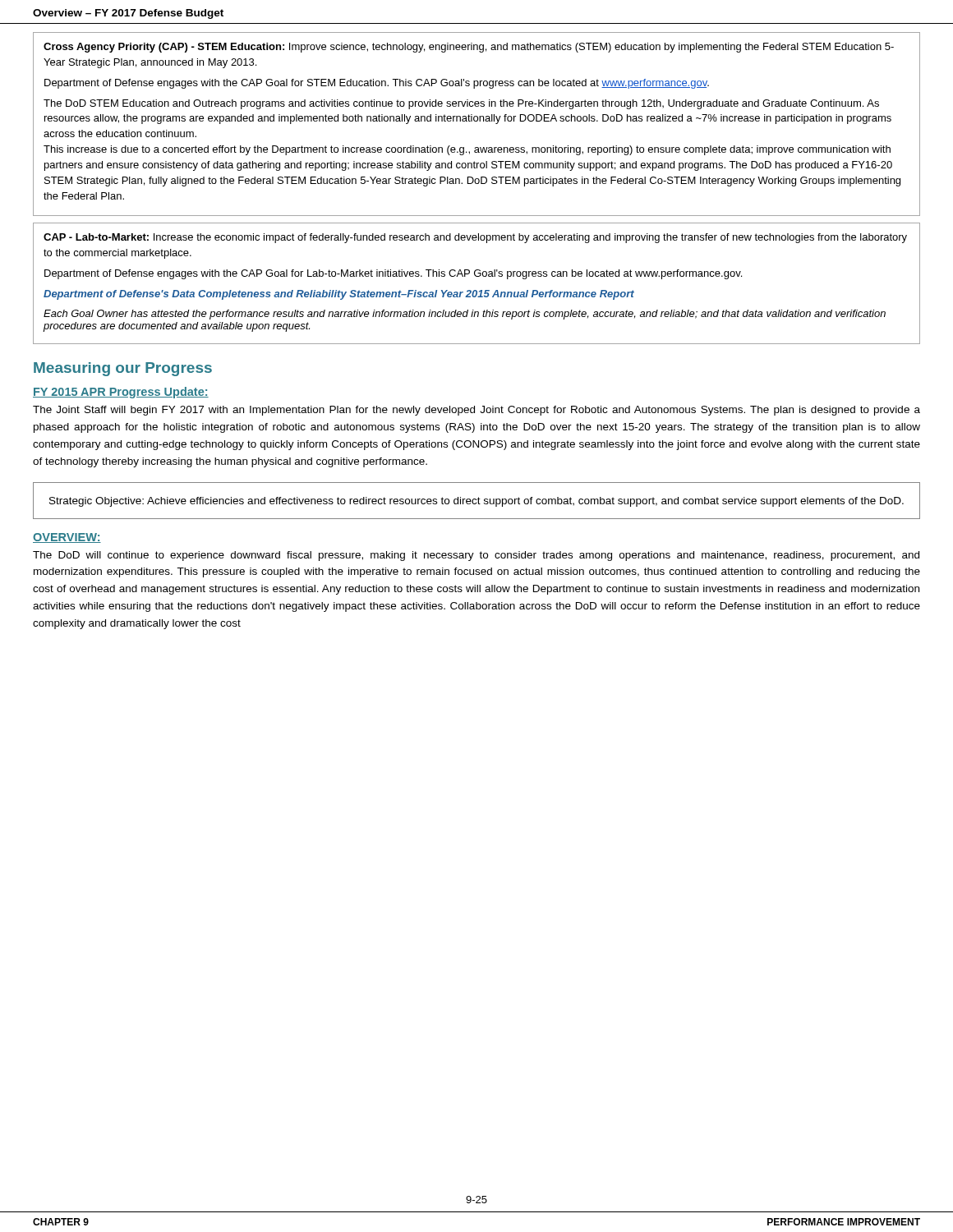
Task: Locate the text "Measuring our Progress"
Action: coord(123,369)
